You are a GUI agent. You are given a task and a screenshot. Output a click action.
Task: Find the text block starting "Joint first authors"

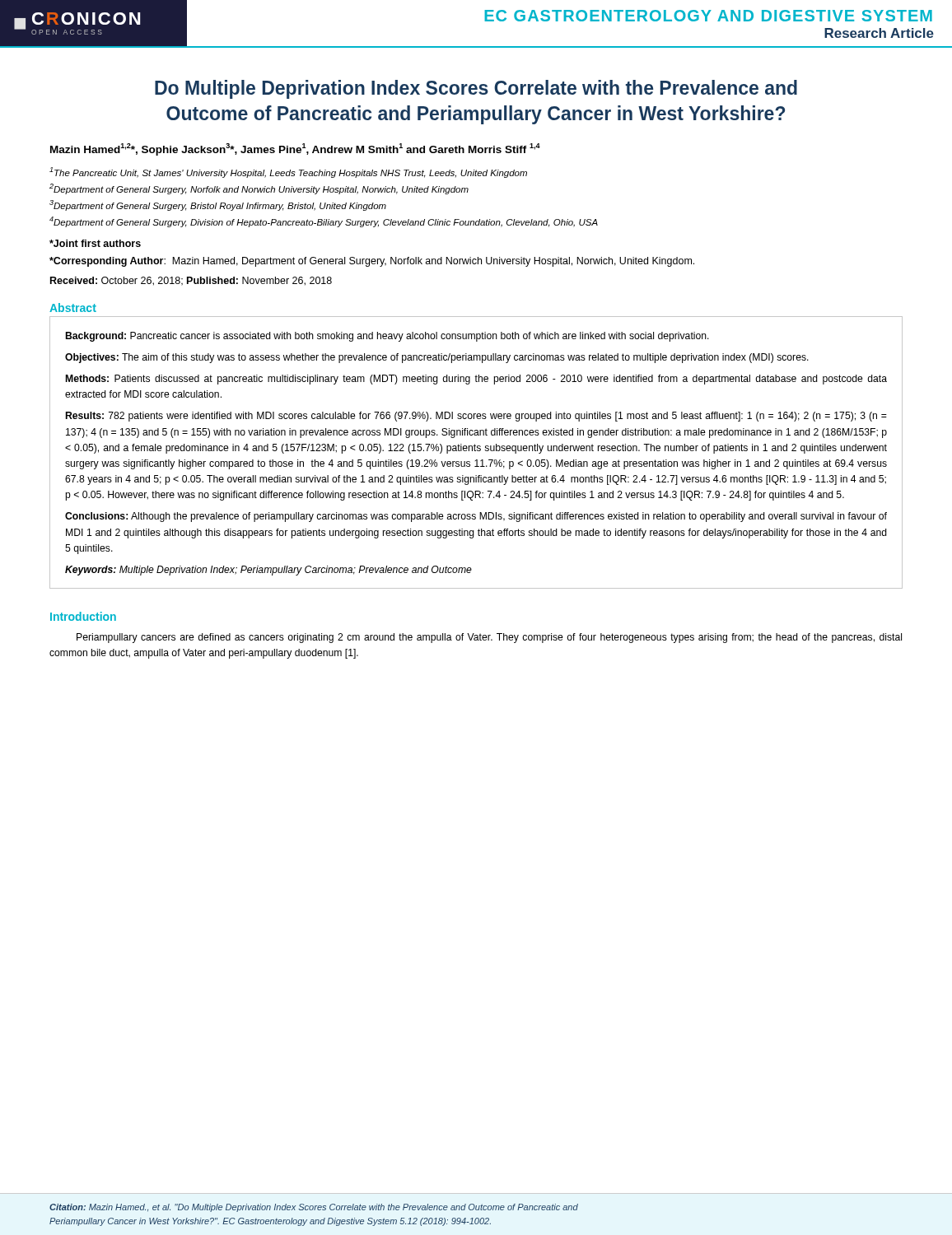(95, 244)
